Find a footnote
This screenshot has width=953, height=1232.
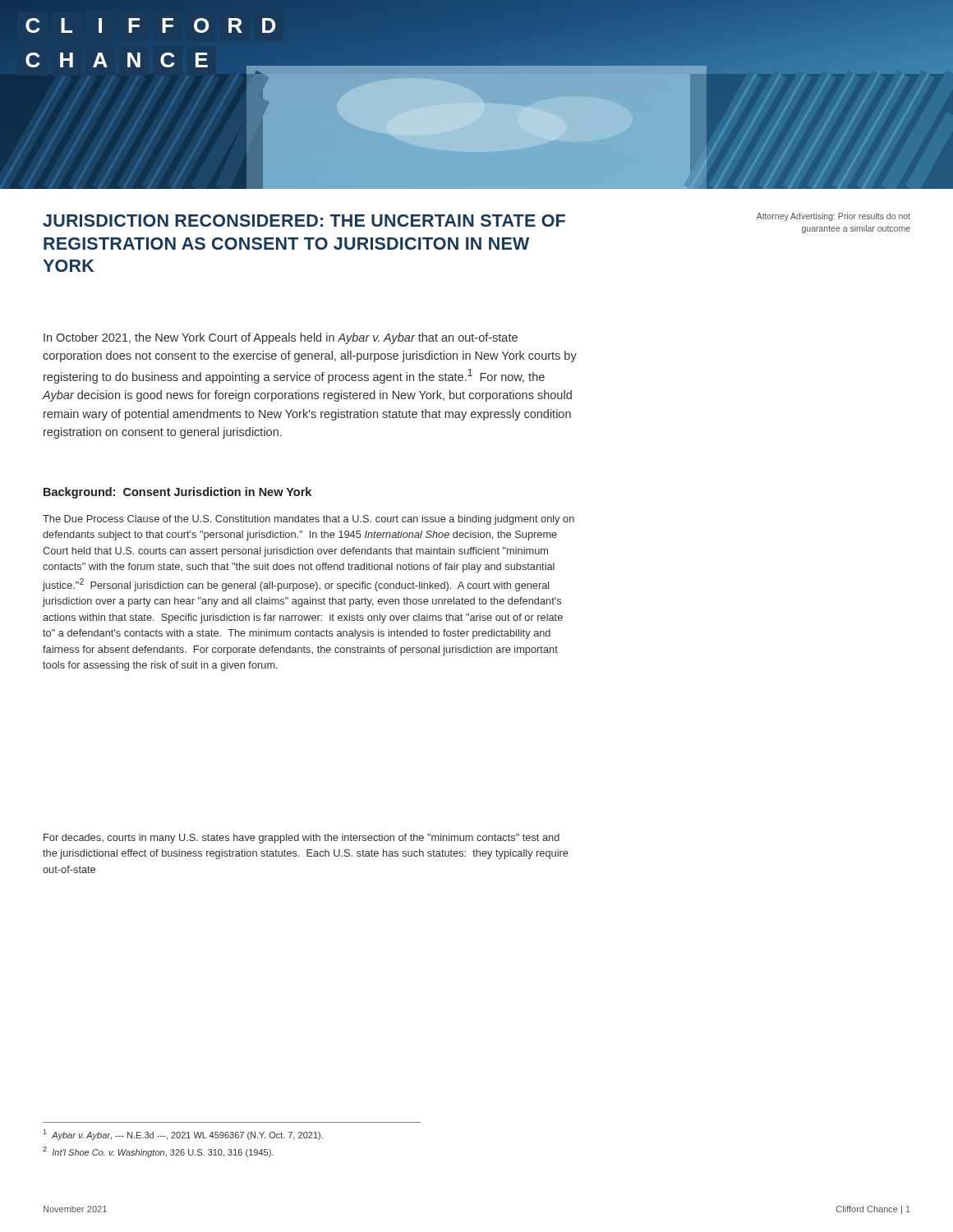pyautogui.click(x=232, y=1143)
